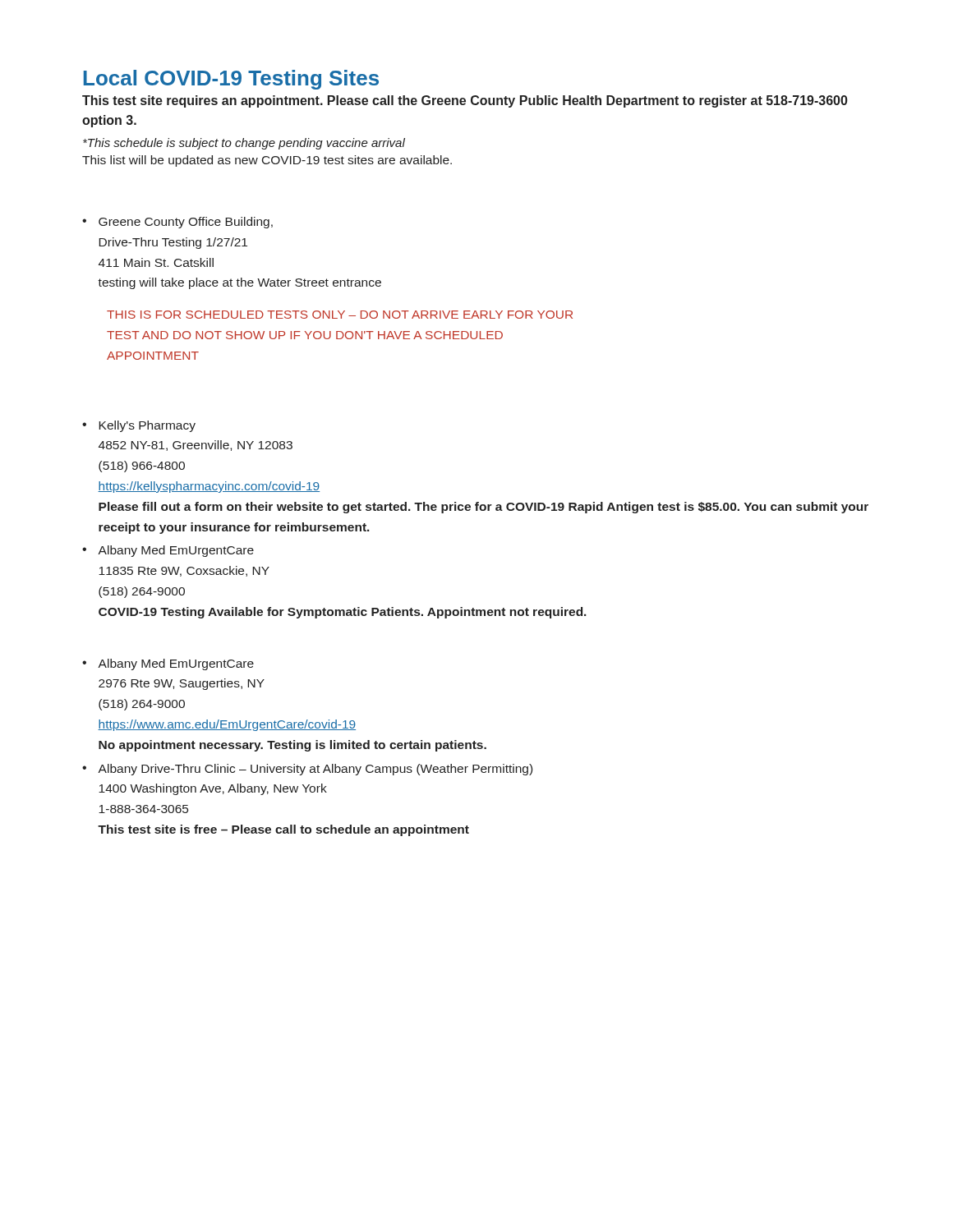Screen dimensions: 1232x953
Task: Select the element starting "• Kelly's Pharmacy 4852 NY-81, Greenville,"
Action: pos(139,426)
